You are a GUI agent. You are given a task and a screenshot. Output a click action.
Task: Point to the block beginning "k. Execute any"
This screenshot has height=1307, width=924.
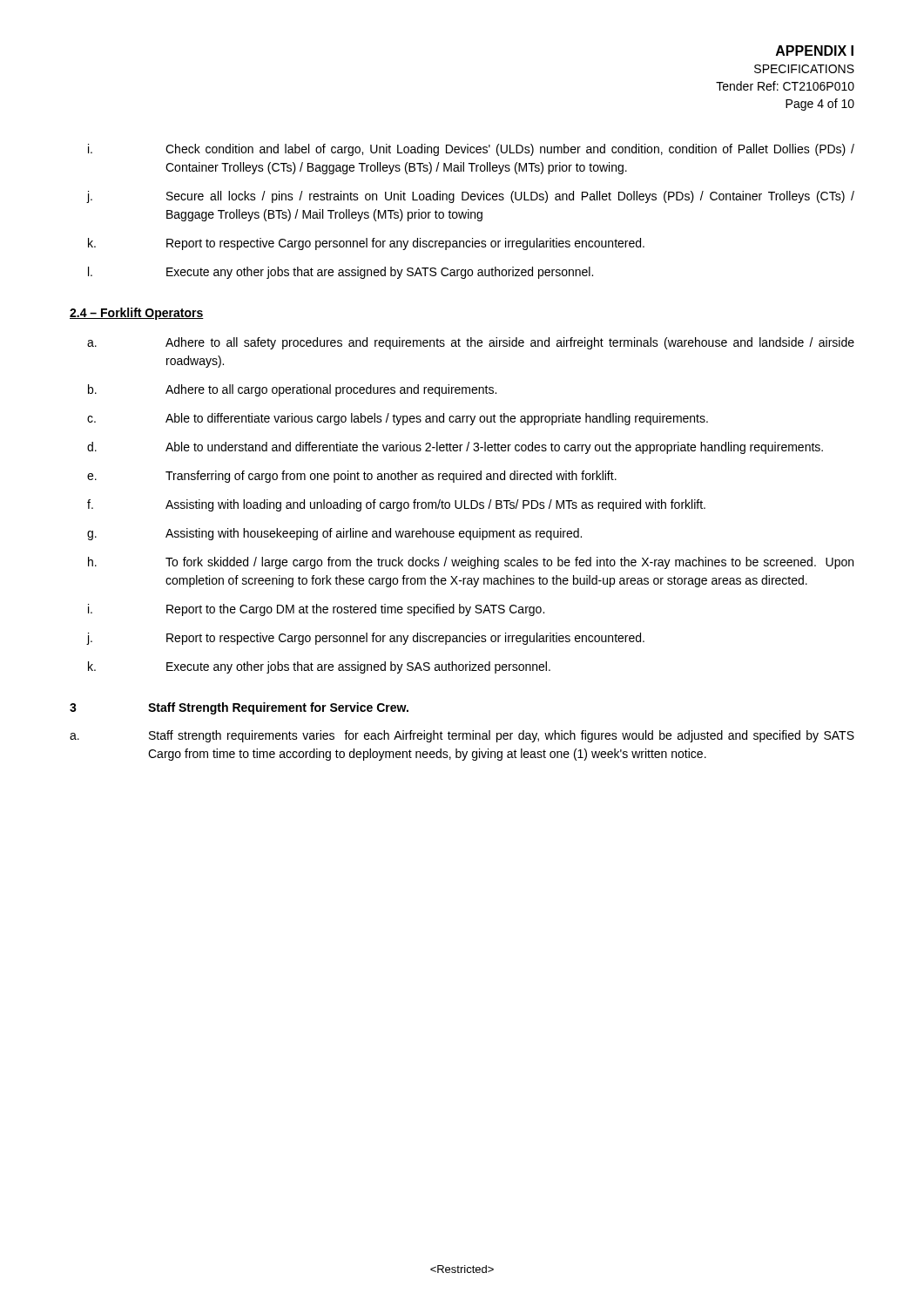tap(462, 667)
